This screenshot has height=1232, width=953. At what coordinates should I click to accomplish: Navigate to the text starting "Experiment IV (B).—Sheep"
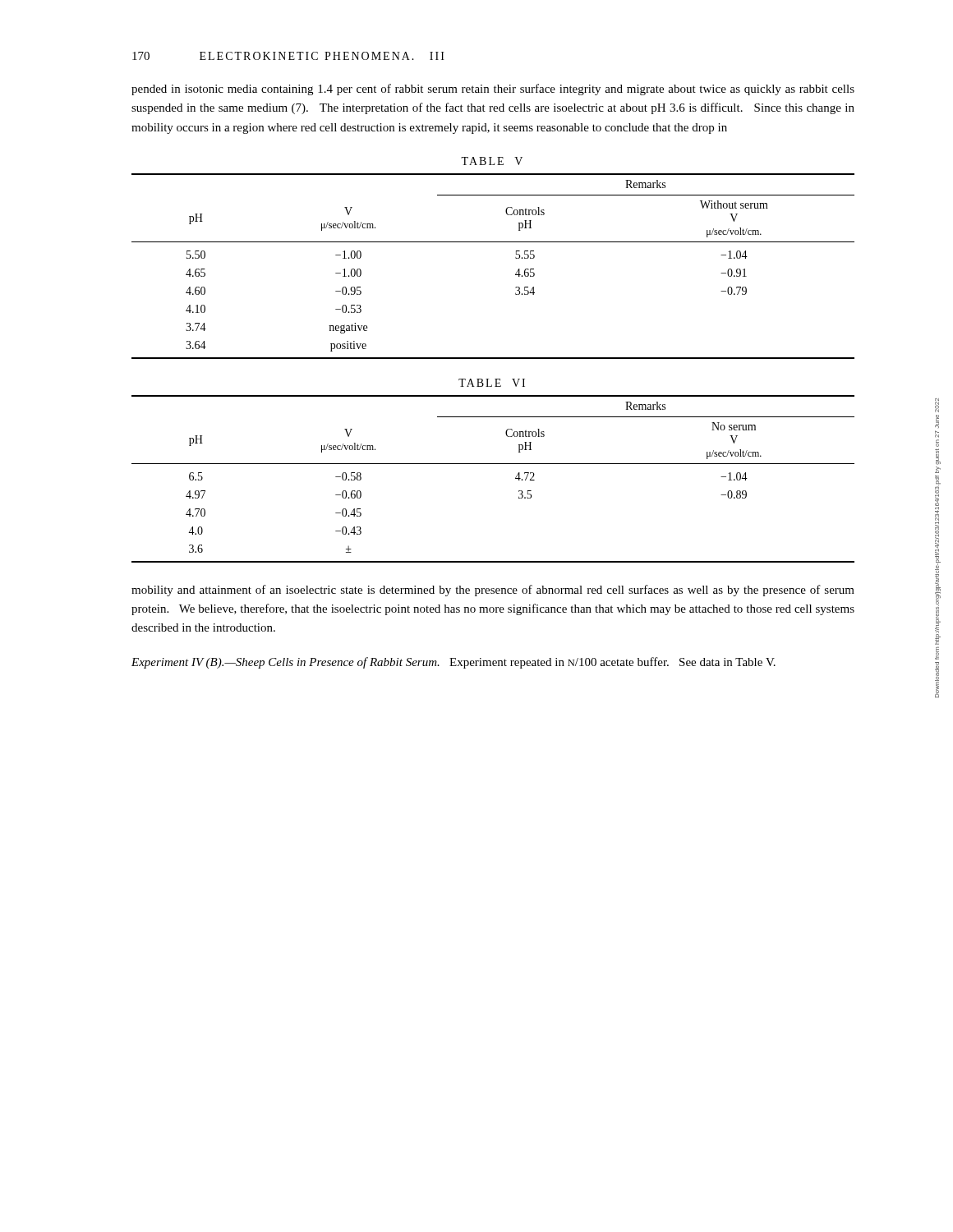click(454, 662)
